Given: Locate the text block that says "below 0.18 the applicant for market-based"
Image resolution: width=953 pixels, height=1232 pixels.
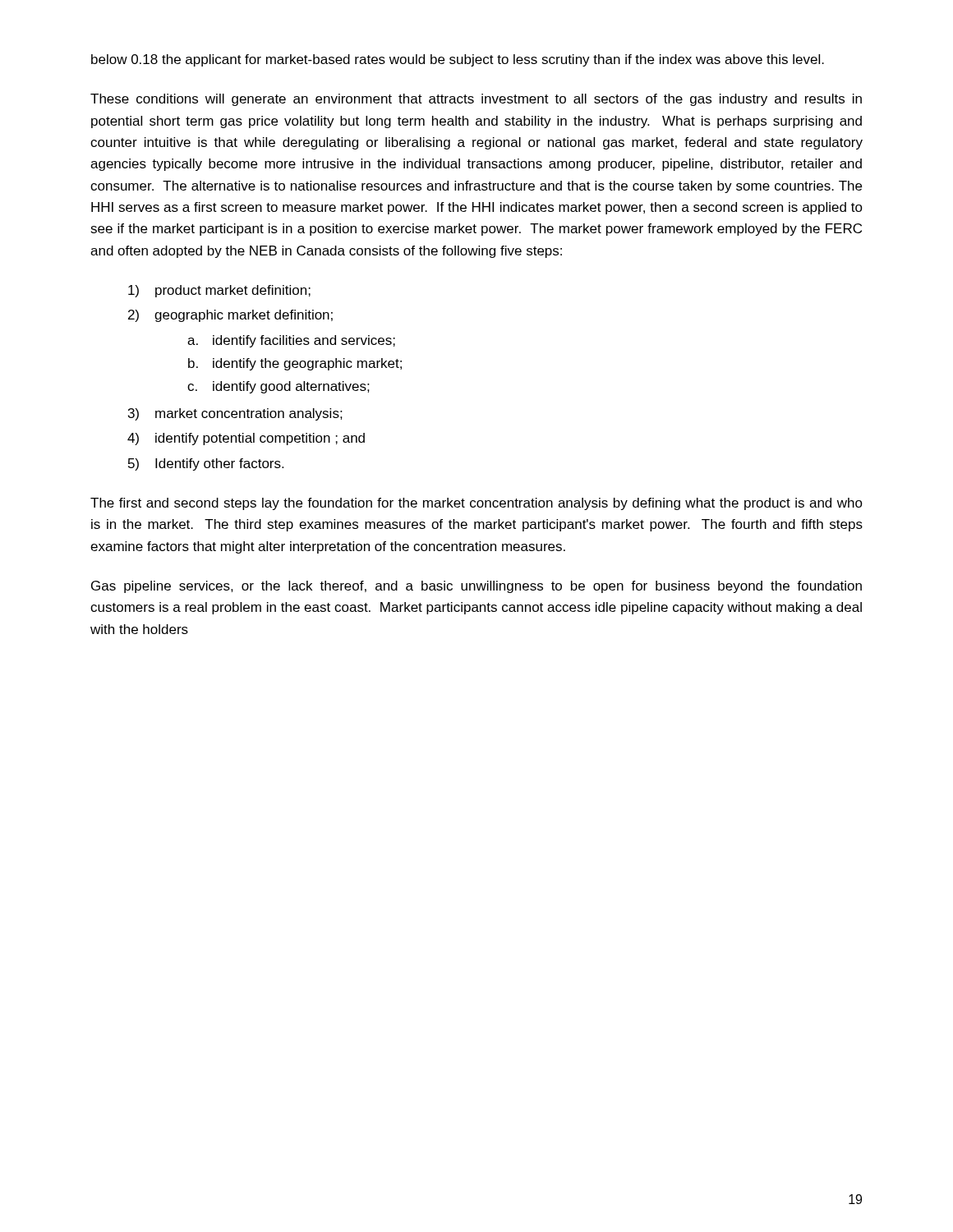Looking at the screenshot, I should (476, 60).
